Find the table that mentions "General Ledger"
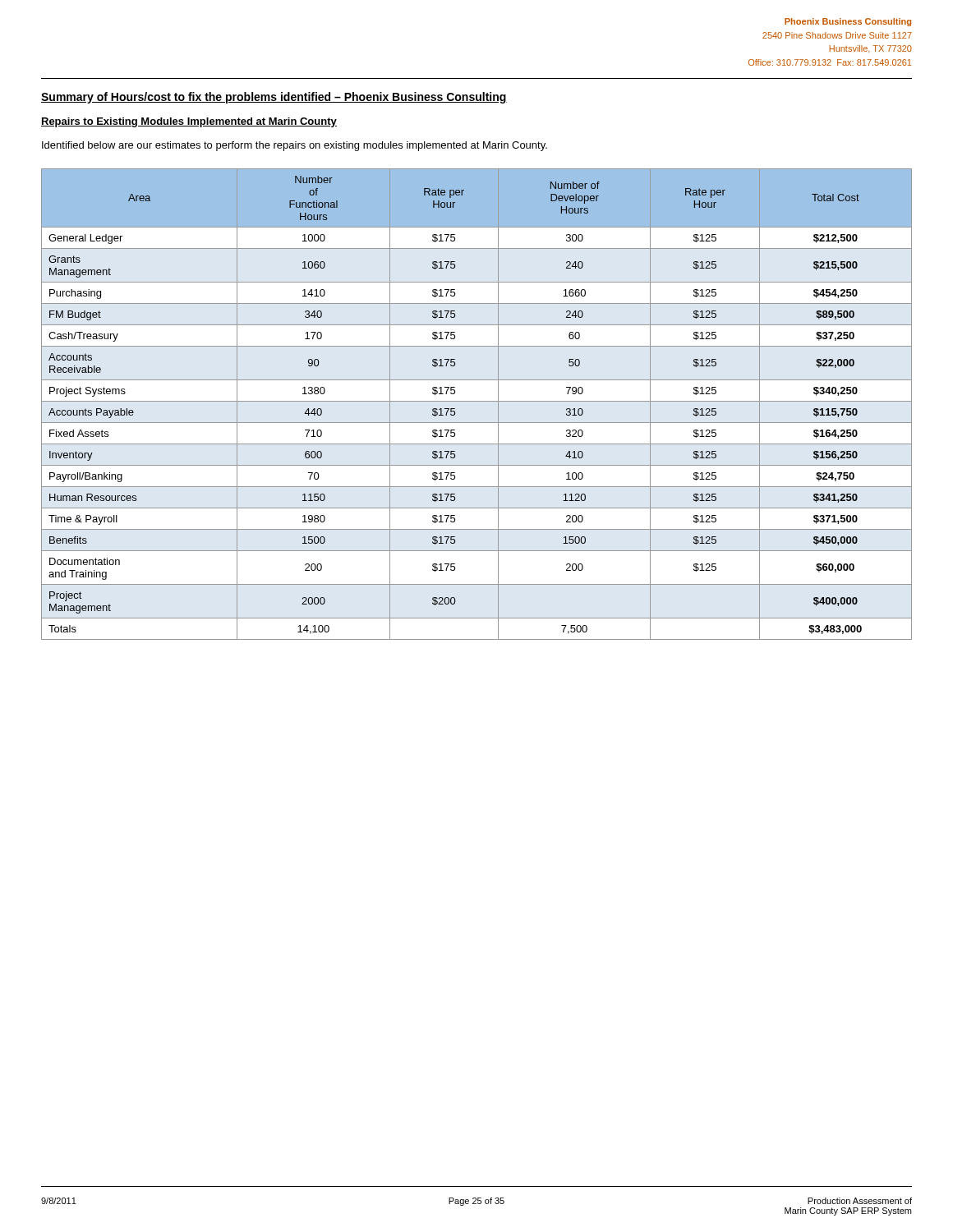The height and width of the screenshot is (1232, 953). click(x=476, y=404)
